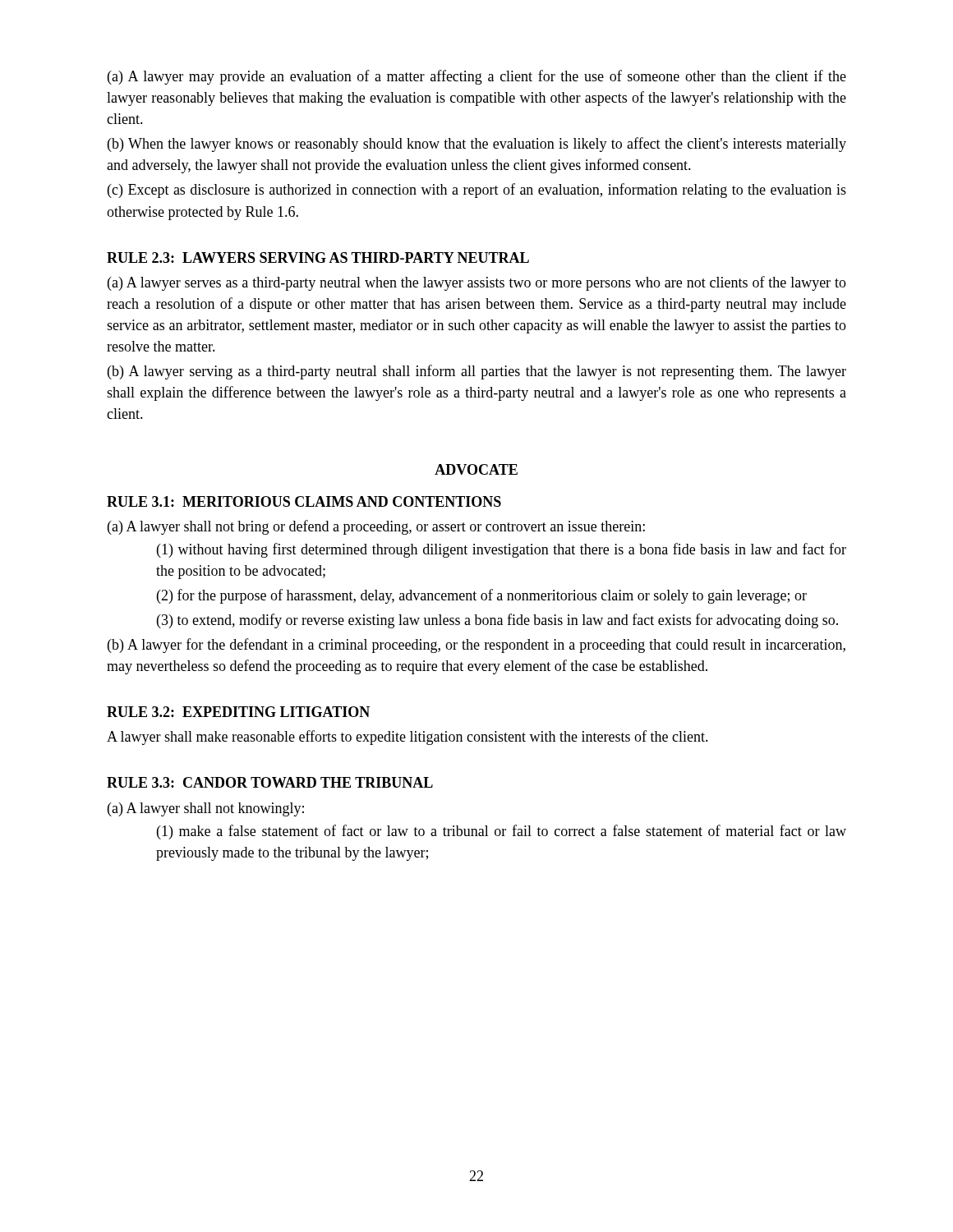This screenshot has height=1232, width=953.
Task: Click on the section header containing "RULE 3.2: EXPEDITING"
Action: 238,712
